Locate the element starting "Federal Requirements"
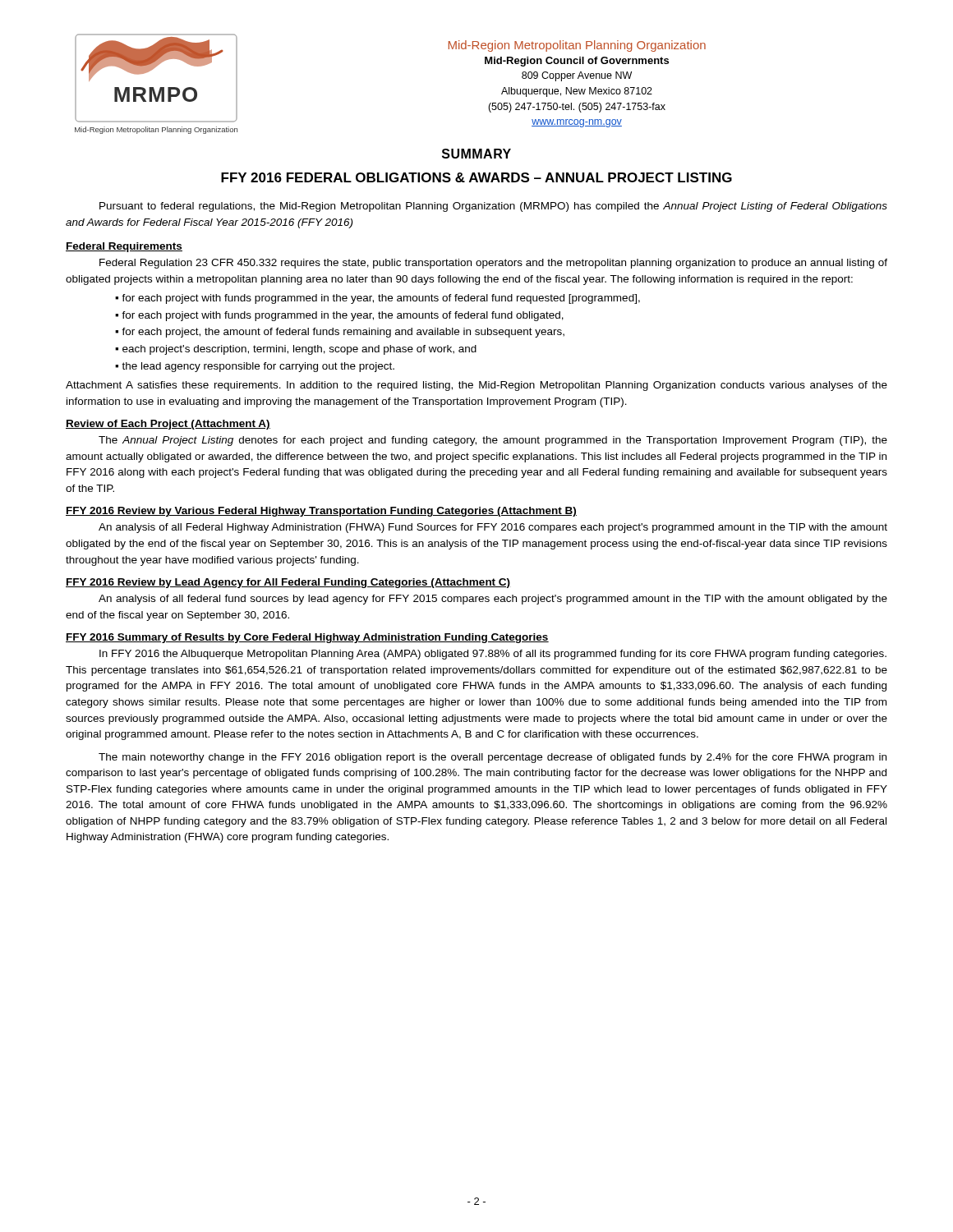 124,246
